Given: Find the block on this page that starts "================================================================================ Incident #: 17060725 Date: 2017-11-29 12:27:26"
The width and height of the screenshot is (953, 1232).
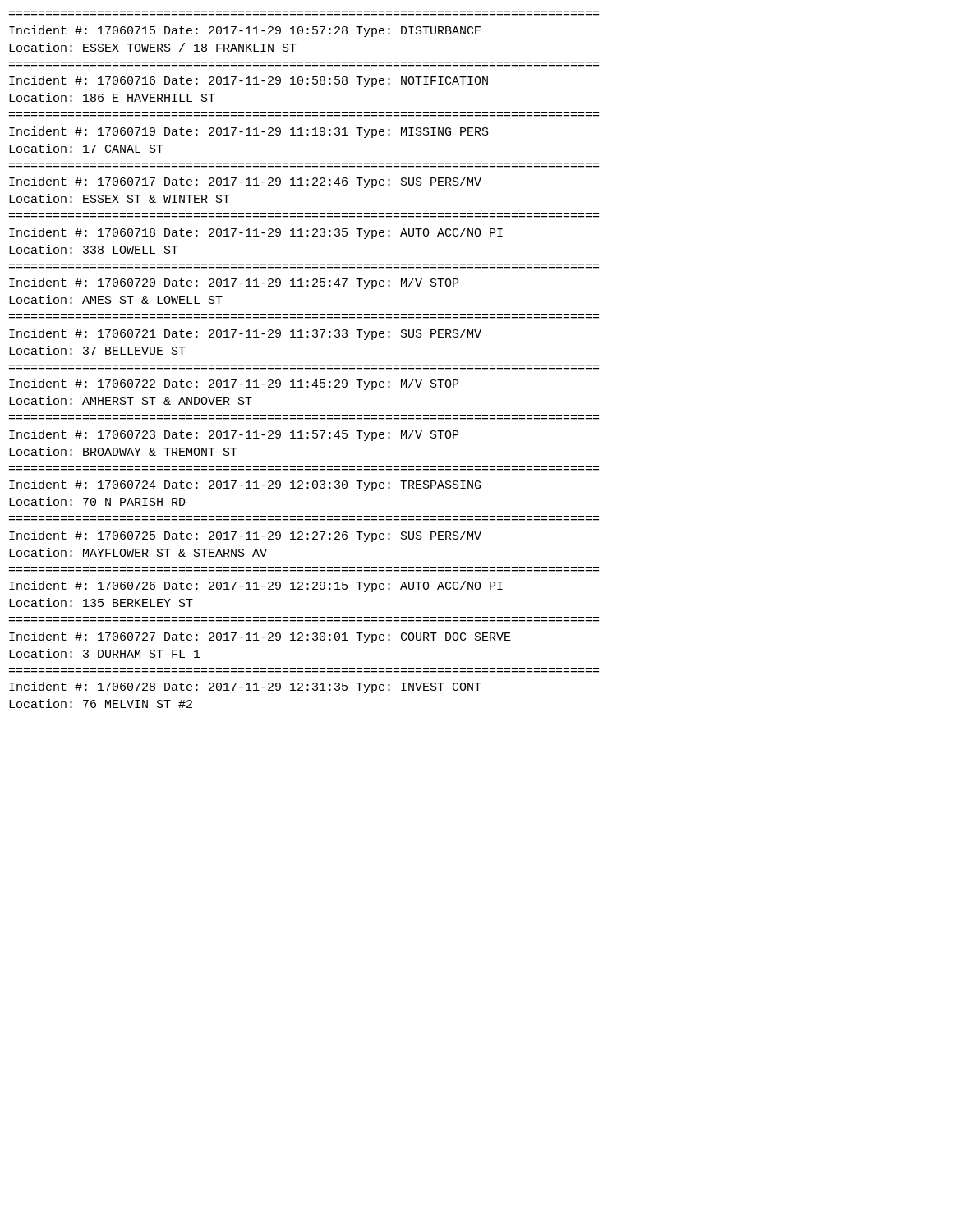Looking at the screenshot, I should 476,537.
